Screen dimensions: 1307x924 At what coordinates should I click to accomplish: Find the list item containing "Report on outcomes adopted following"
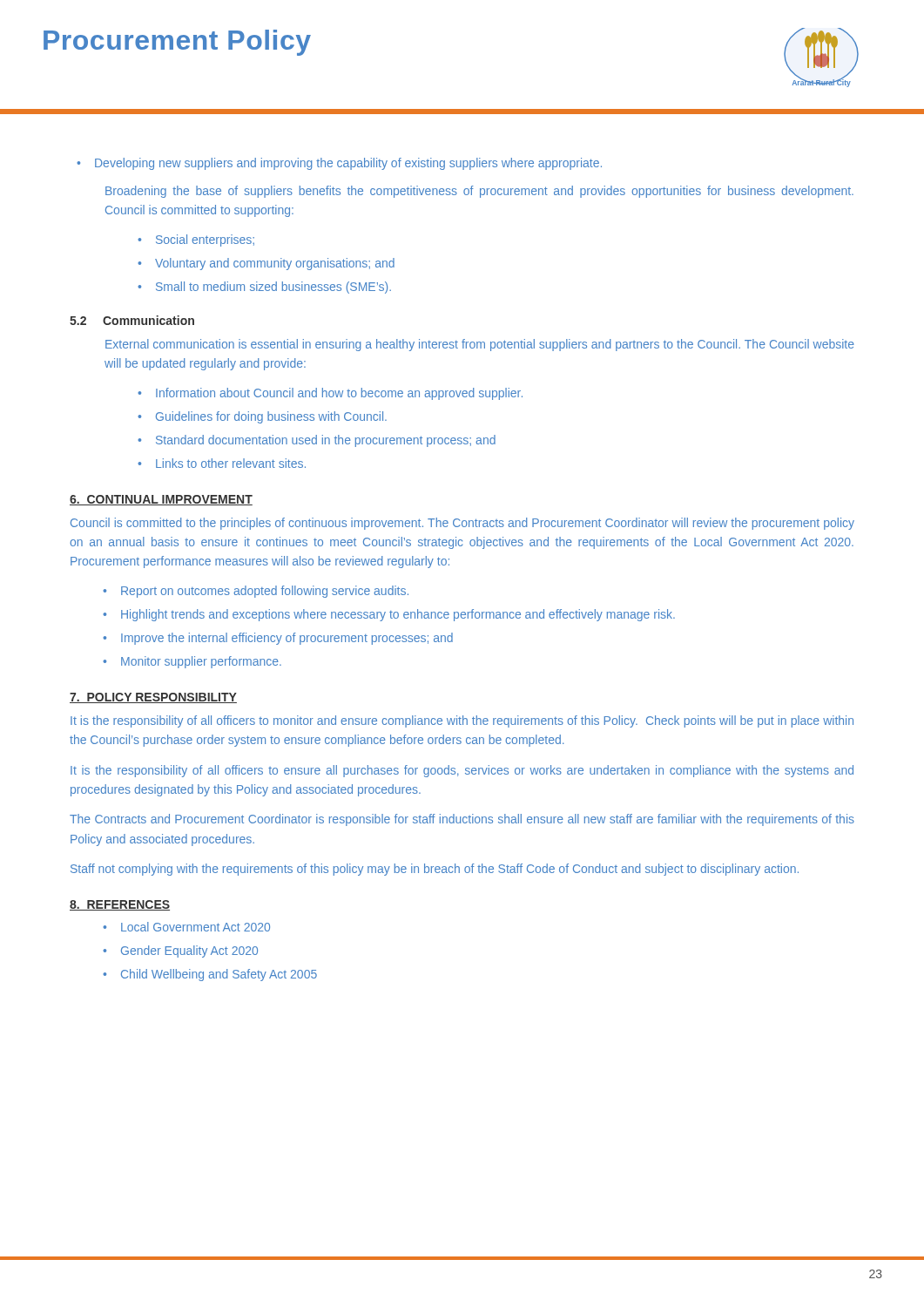pyautogui.click(x=256, y=592)
